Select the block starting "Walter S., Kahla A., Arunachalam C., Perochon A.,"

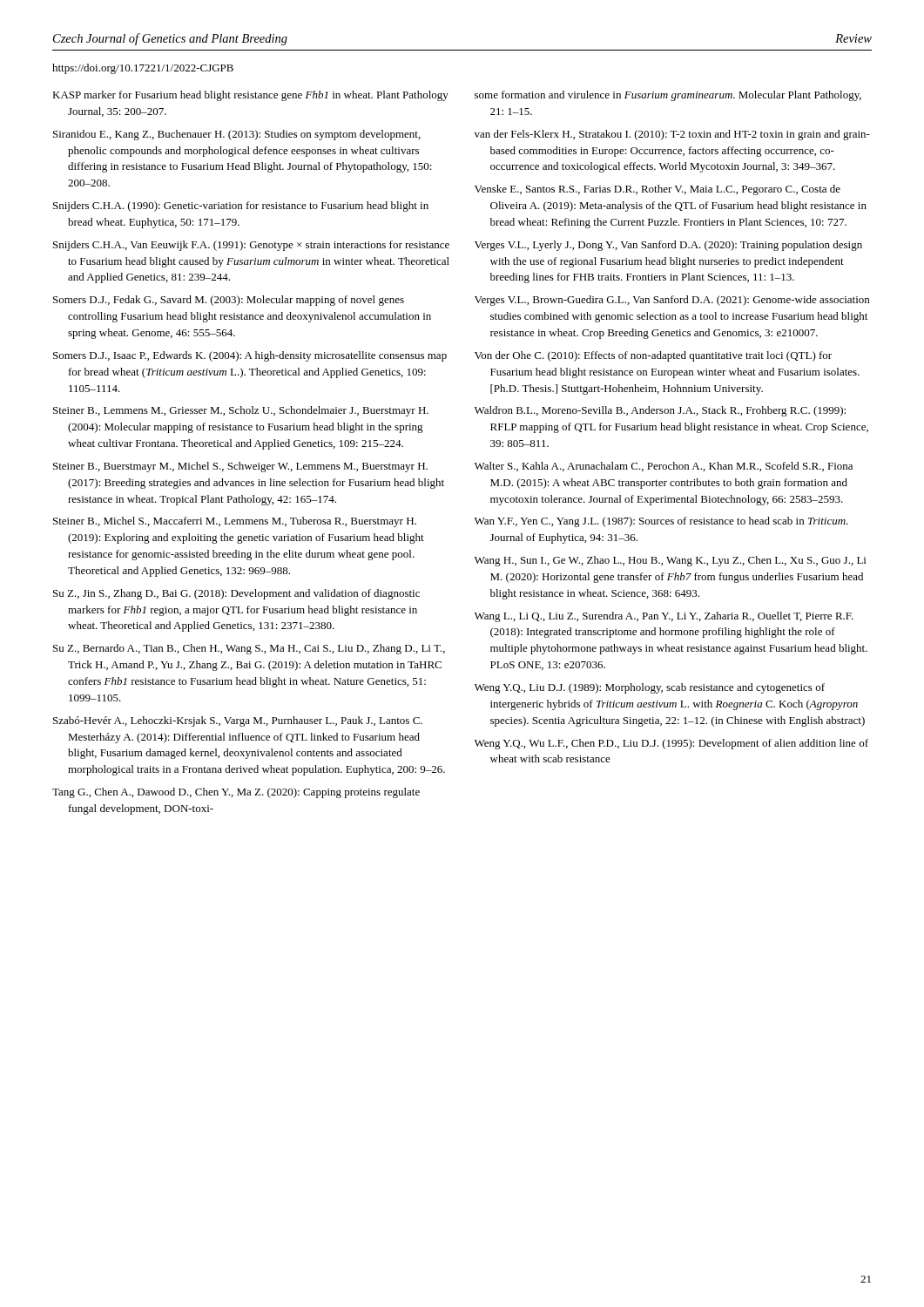tap(664, 482)
